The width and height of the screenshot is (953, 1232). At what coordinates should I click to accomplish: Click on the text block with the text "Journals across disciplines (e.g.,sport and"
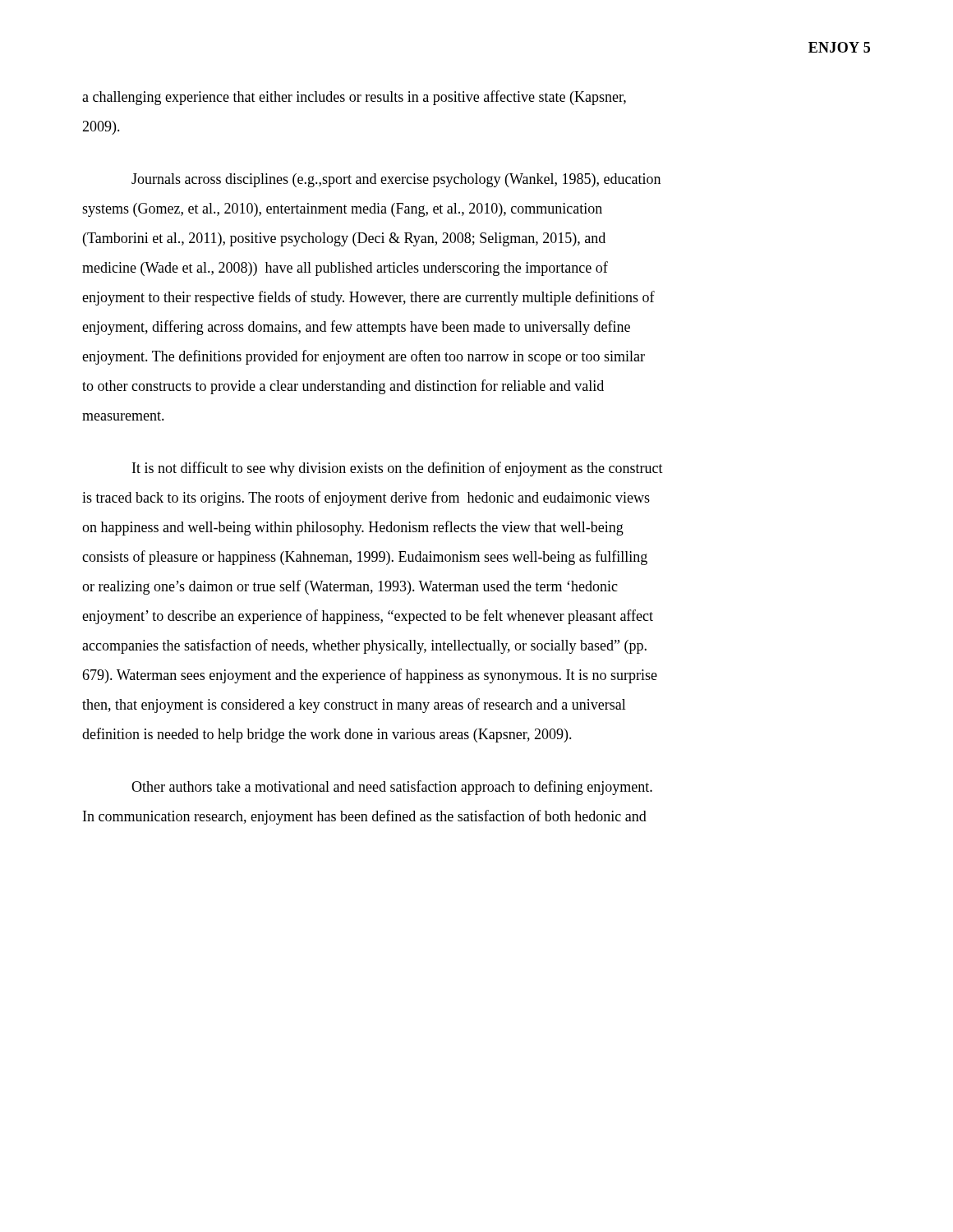[396, 179]
